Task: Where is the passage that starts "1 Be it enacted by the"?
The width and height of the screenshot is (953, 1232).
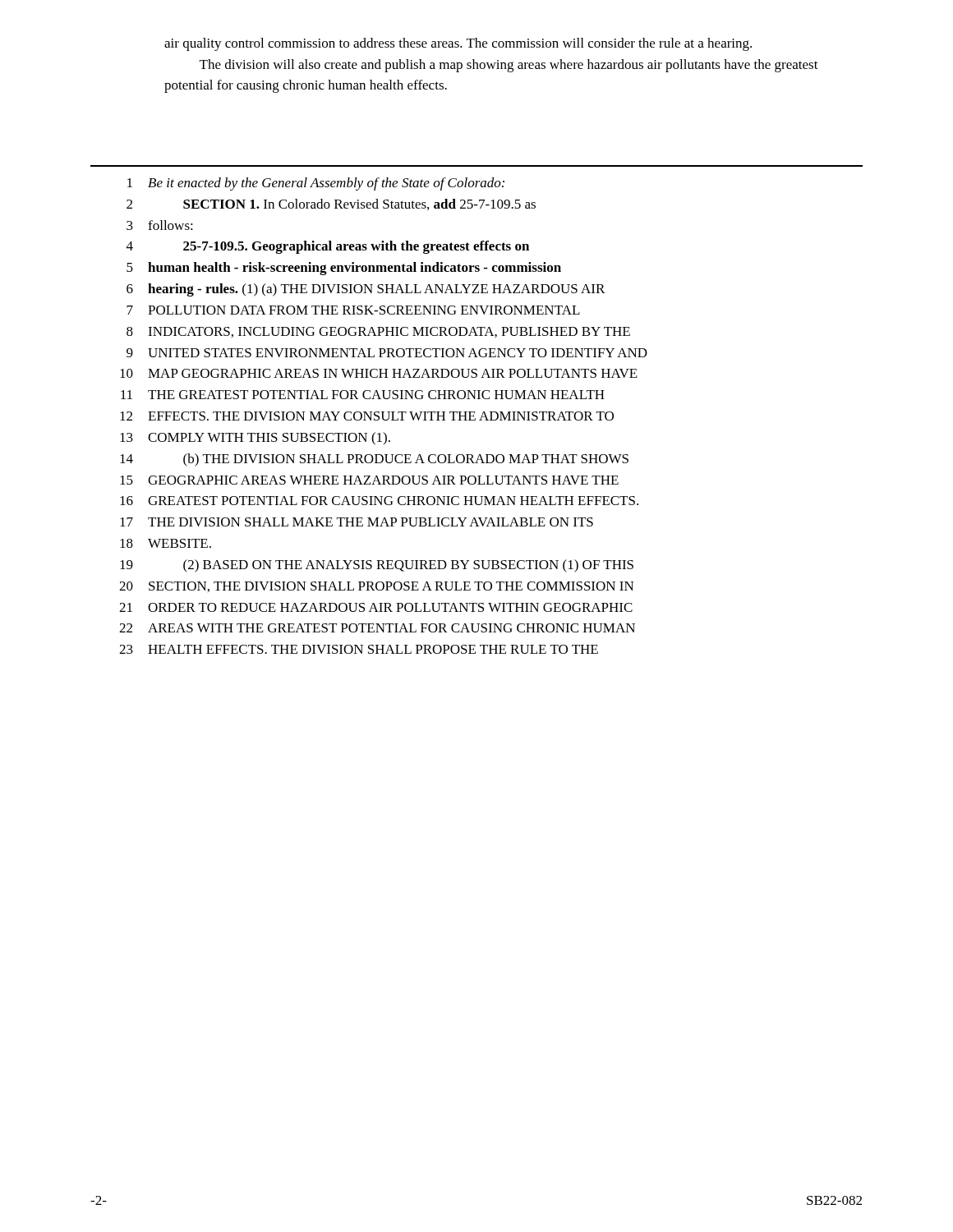Action: tap(476, 183)
